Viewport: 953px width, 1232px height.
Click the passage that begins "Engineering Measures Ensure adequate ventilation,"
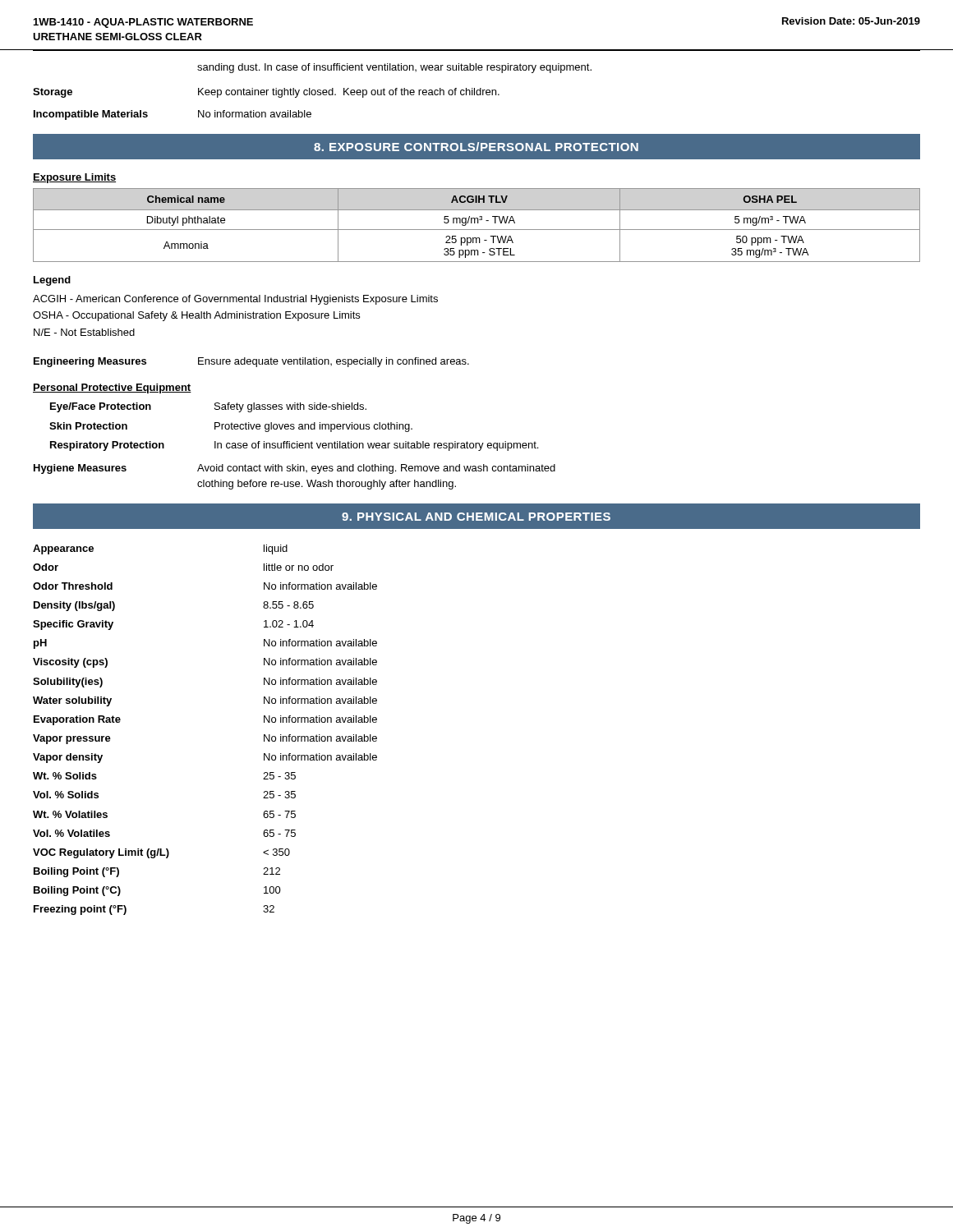click(x=476, y=361)
